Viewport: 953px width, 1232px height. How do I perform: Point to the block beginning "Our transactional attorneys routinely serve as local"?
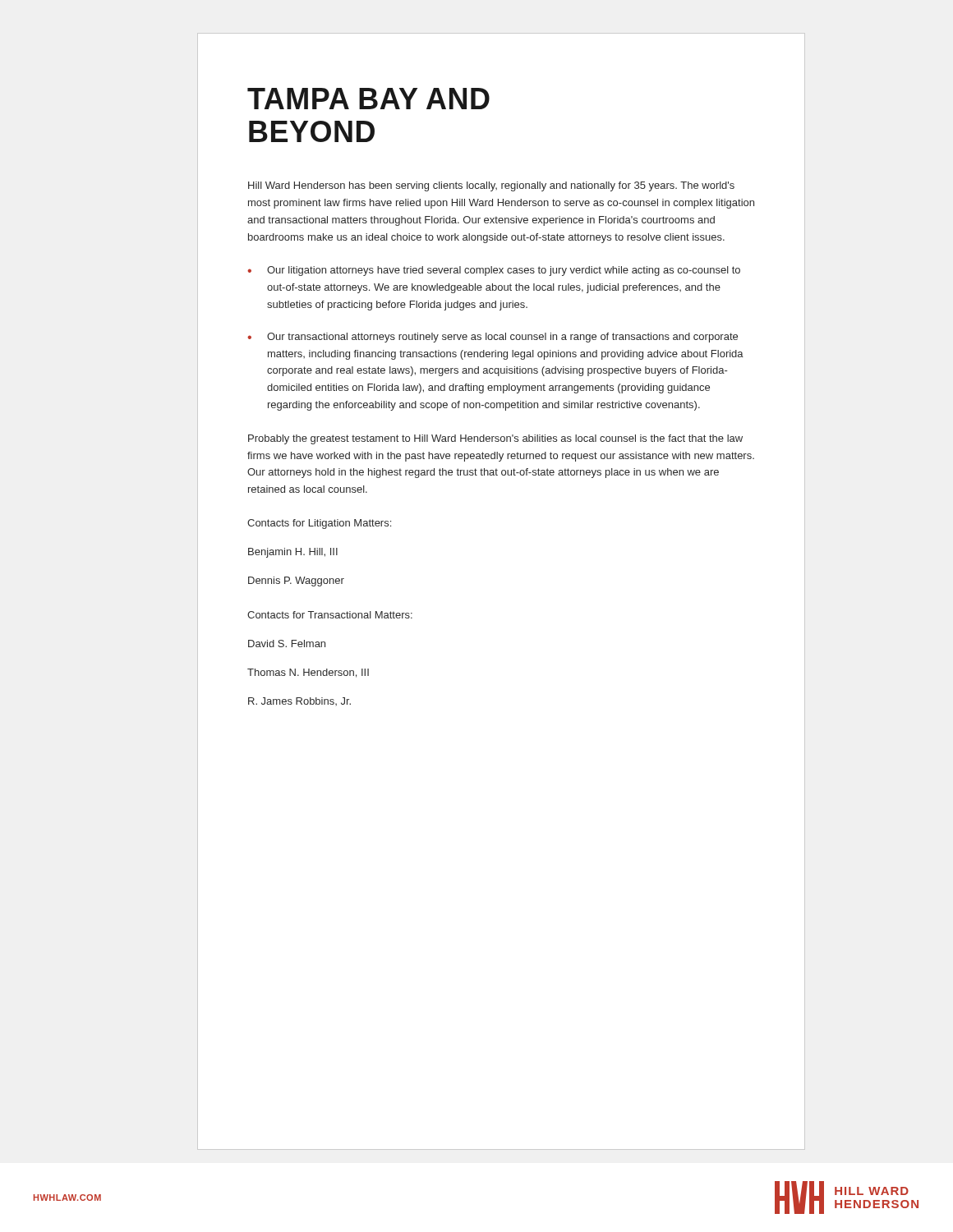pos(505,370)
